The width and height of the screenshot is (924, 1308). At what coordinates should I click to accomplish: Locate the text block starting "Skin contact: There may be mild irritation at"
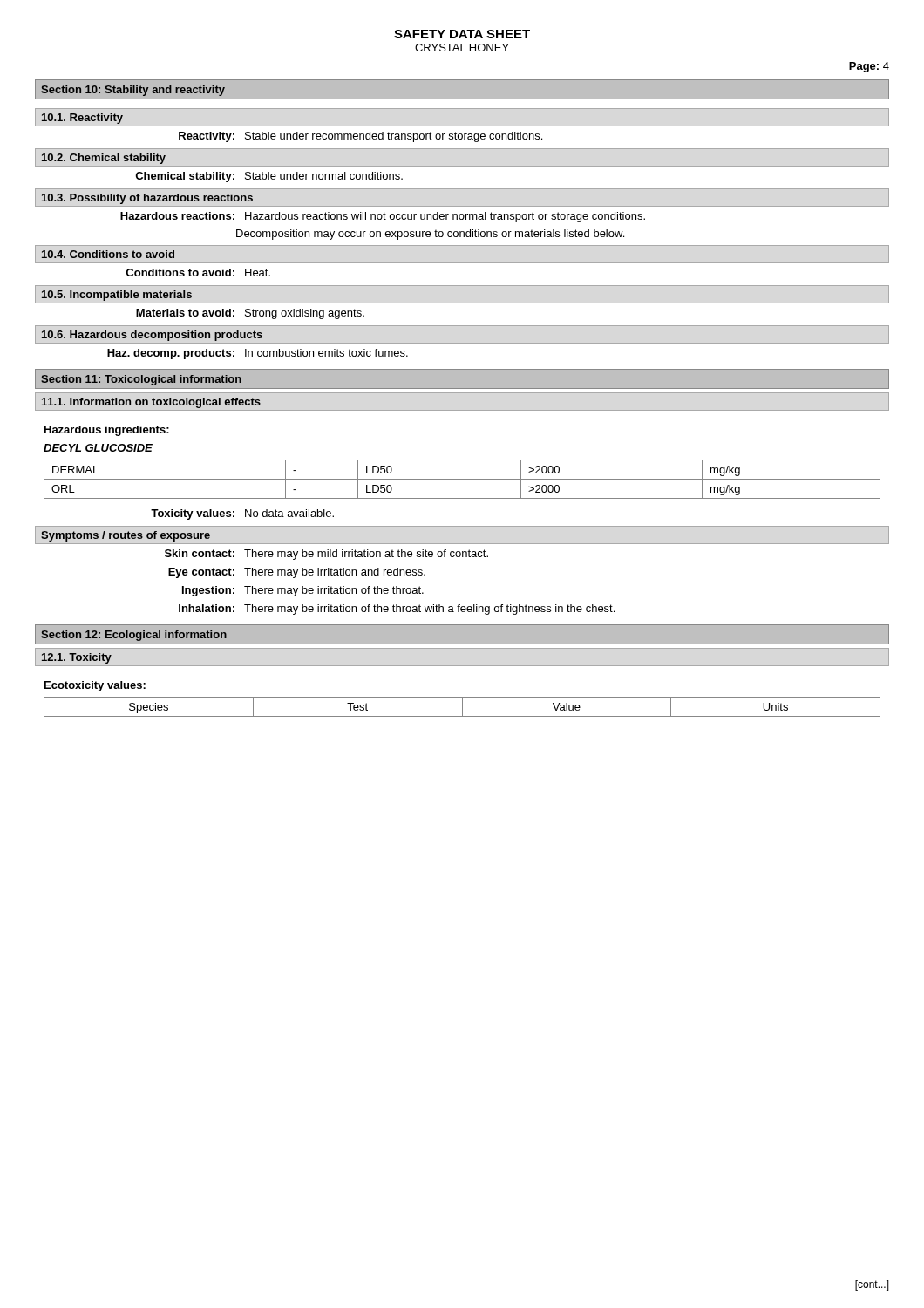466,553
